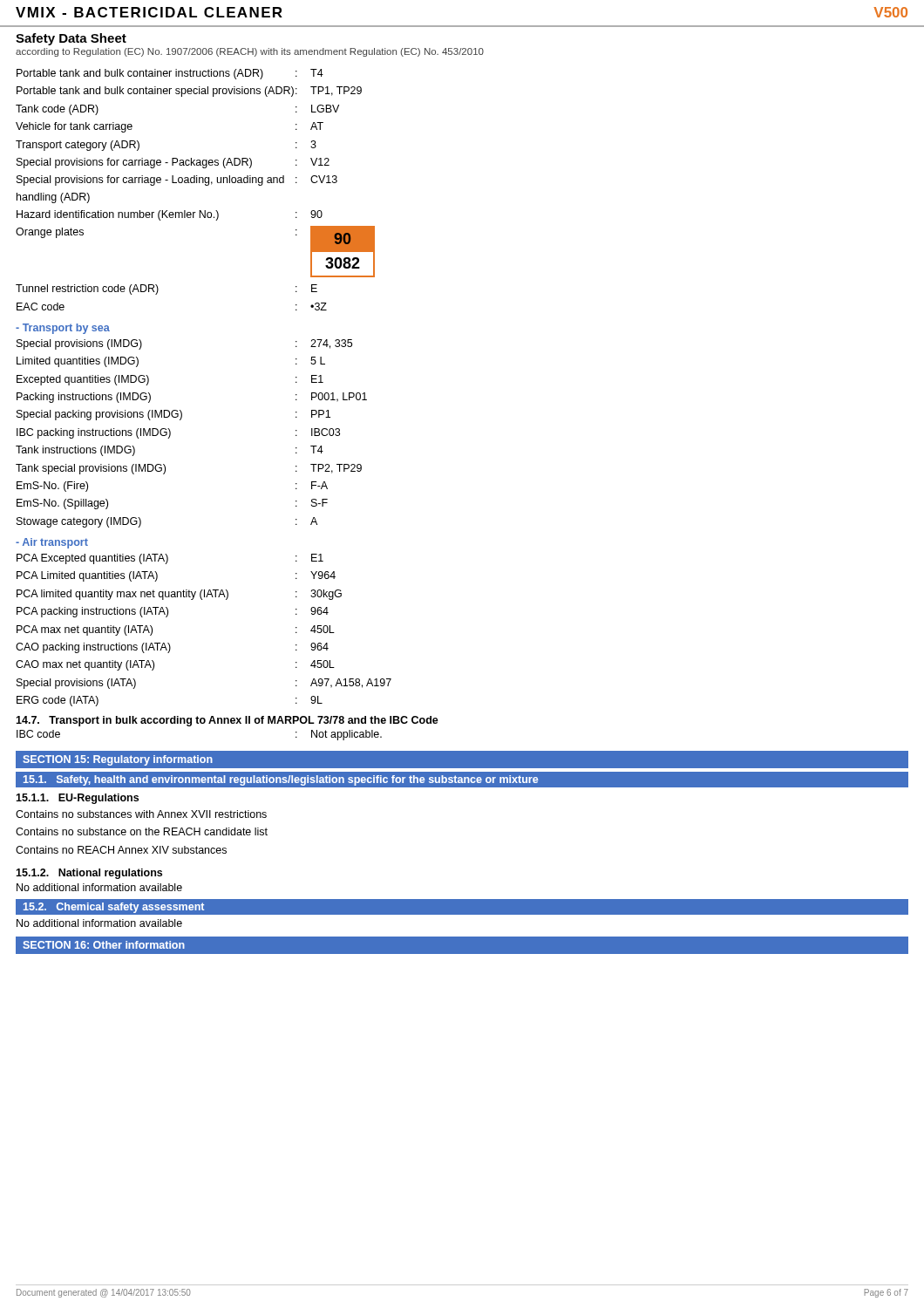Point to the element starting "IBC code : Not applicable."
Viewport: 924px width, 1308px height.
38,735
